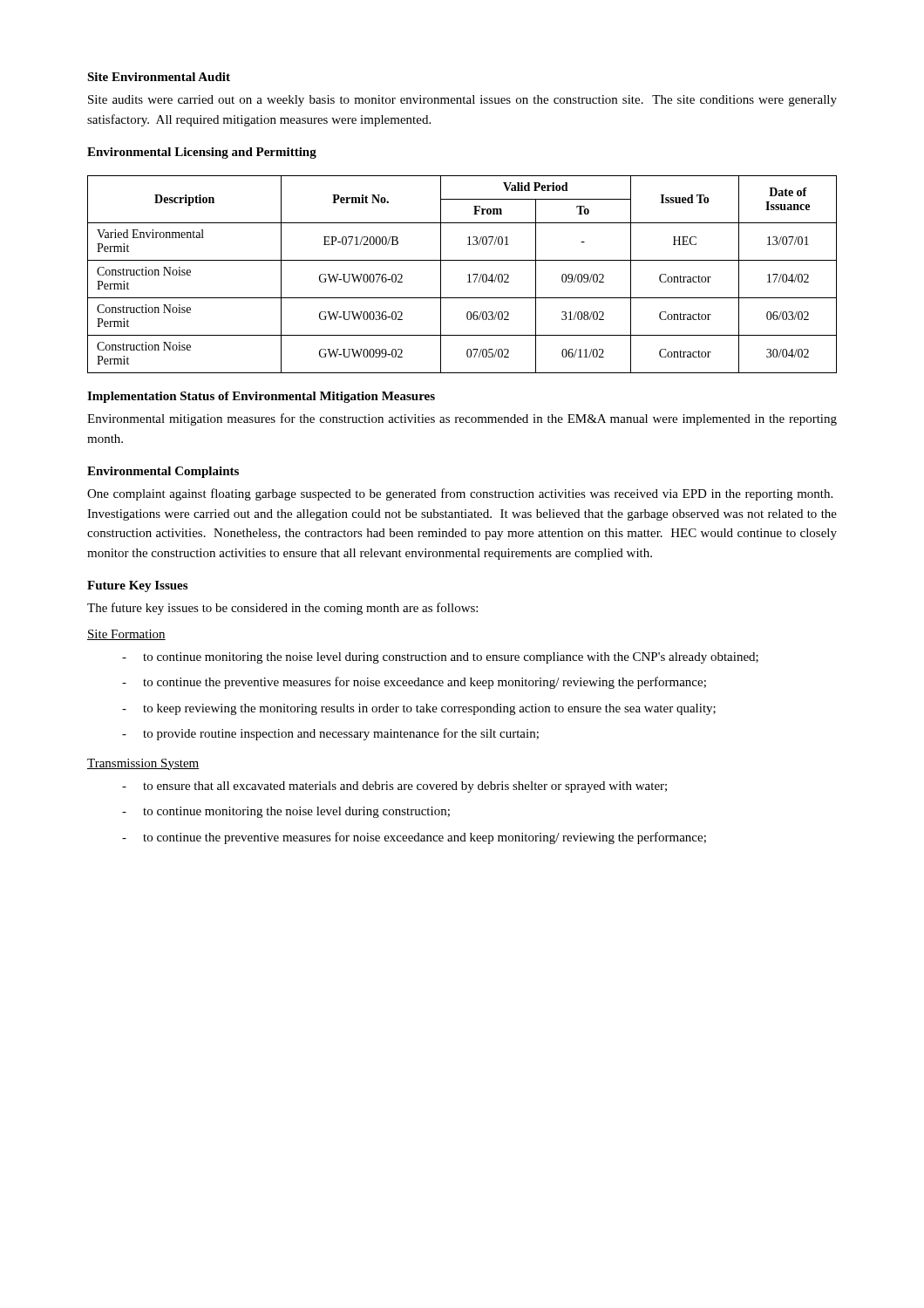This screenshot has height=1308, width=924.
Task: Find the text starting "One complaint against floating garbage"
Action: pyautogui.click(x=462, y=523)
